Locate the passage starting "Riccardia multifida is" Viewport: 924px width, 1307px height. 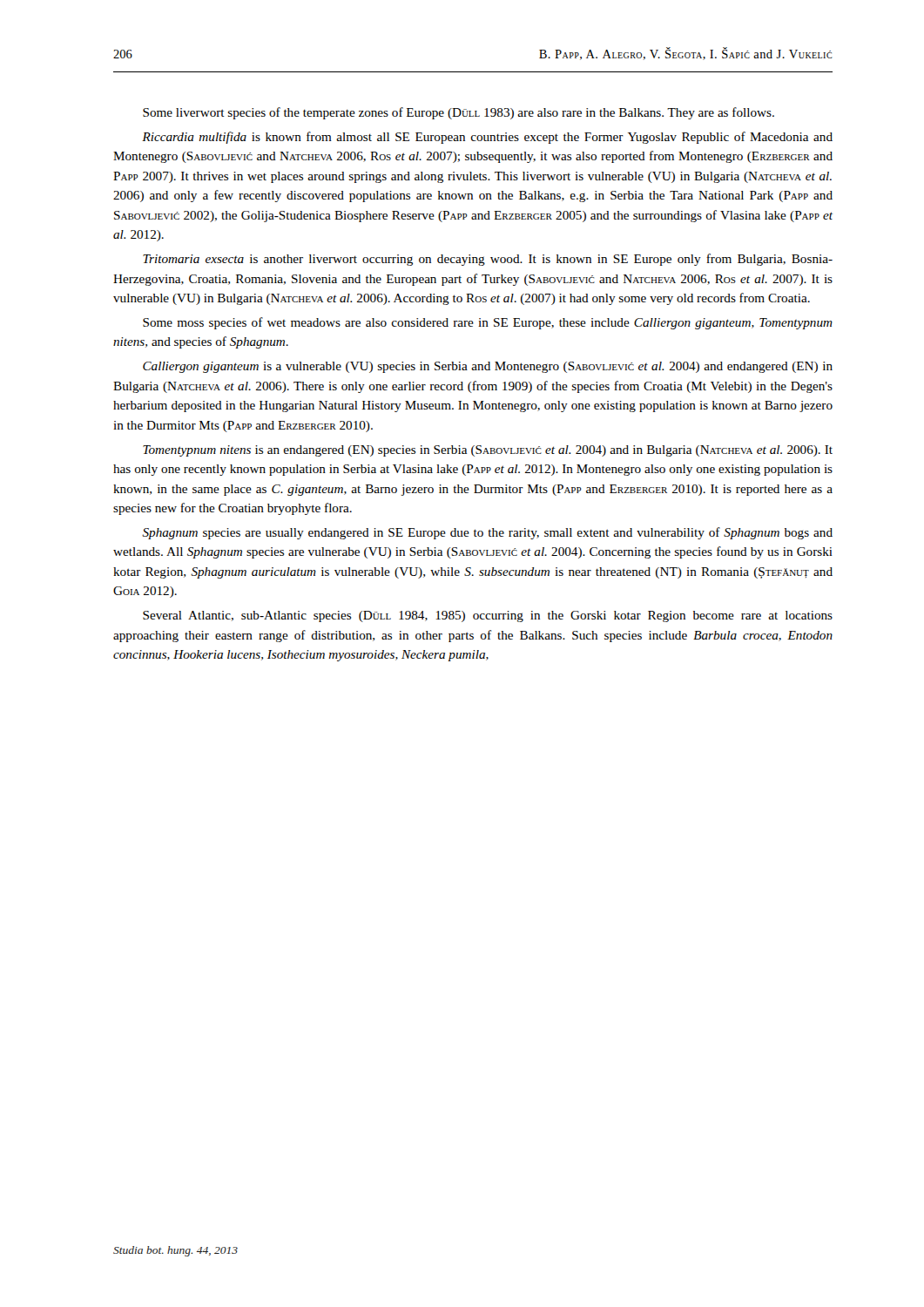(473, 186)
